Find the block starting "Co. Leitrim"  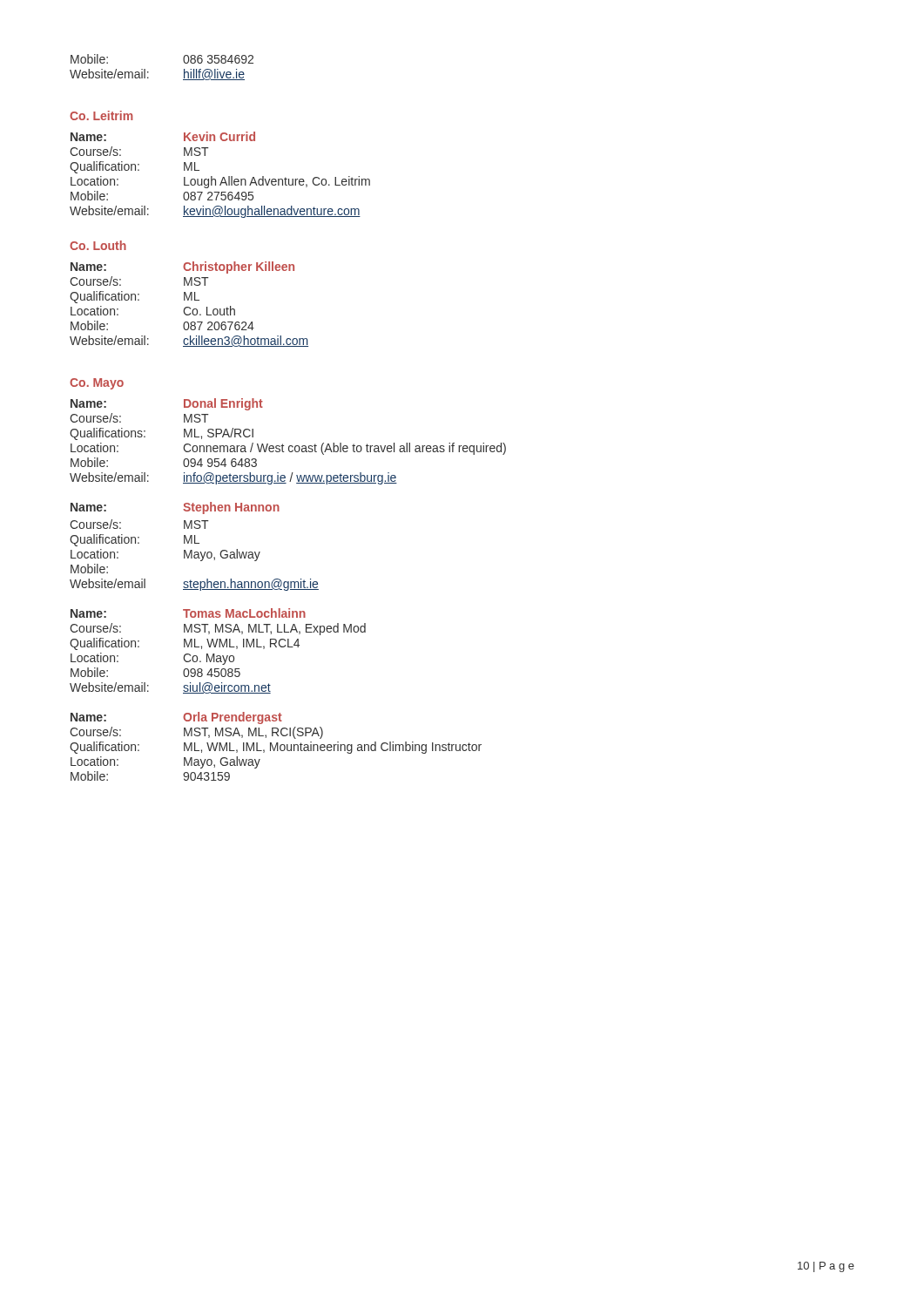click(102, 116)
